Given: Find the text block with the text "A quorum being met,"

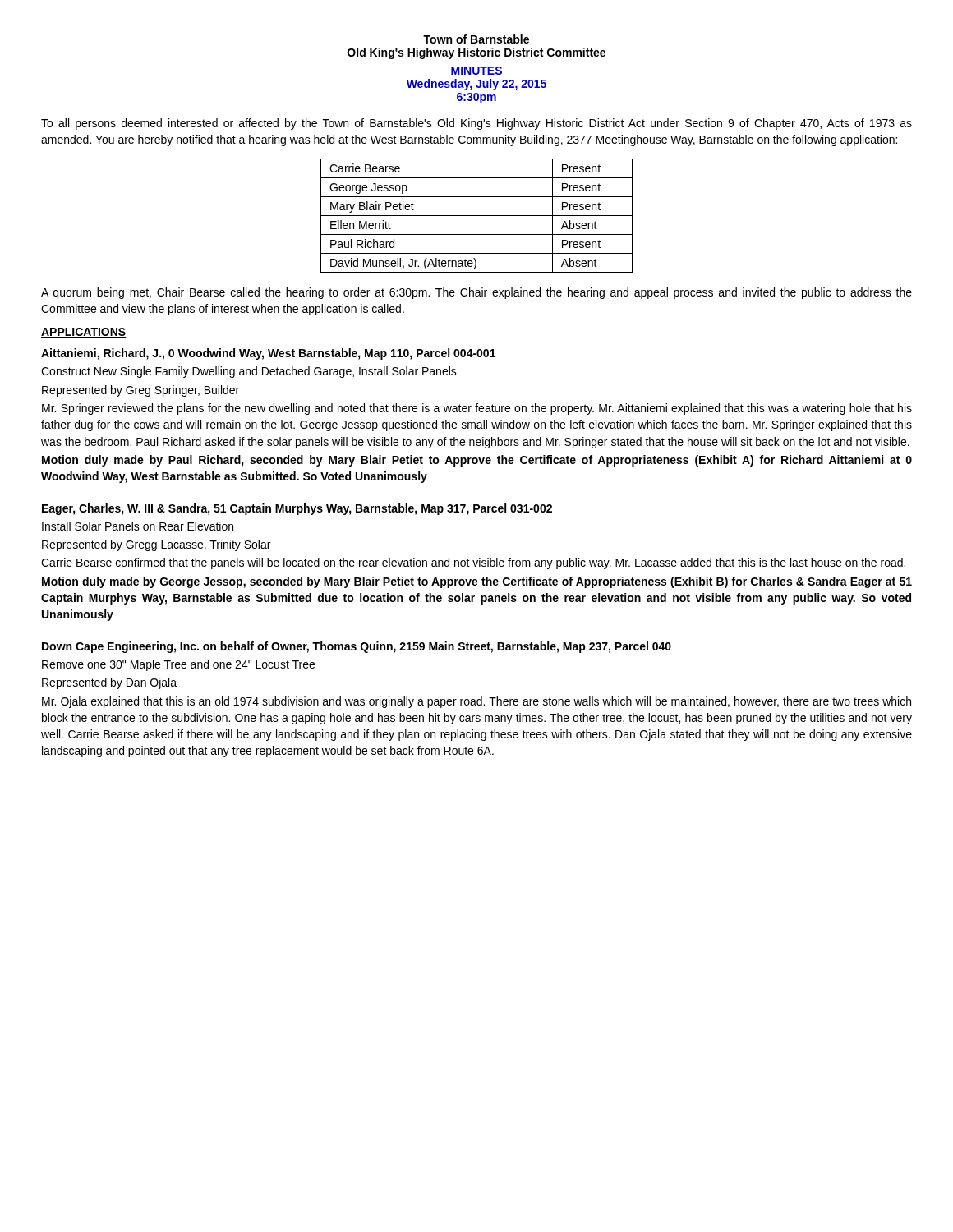Looking at the screenshot, I should (476, 300).
